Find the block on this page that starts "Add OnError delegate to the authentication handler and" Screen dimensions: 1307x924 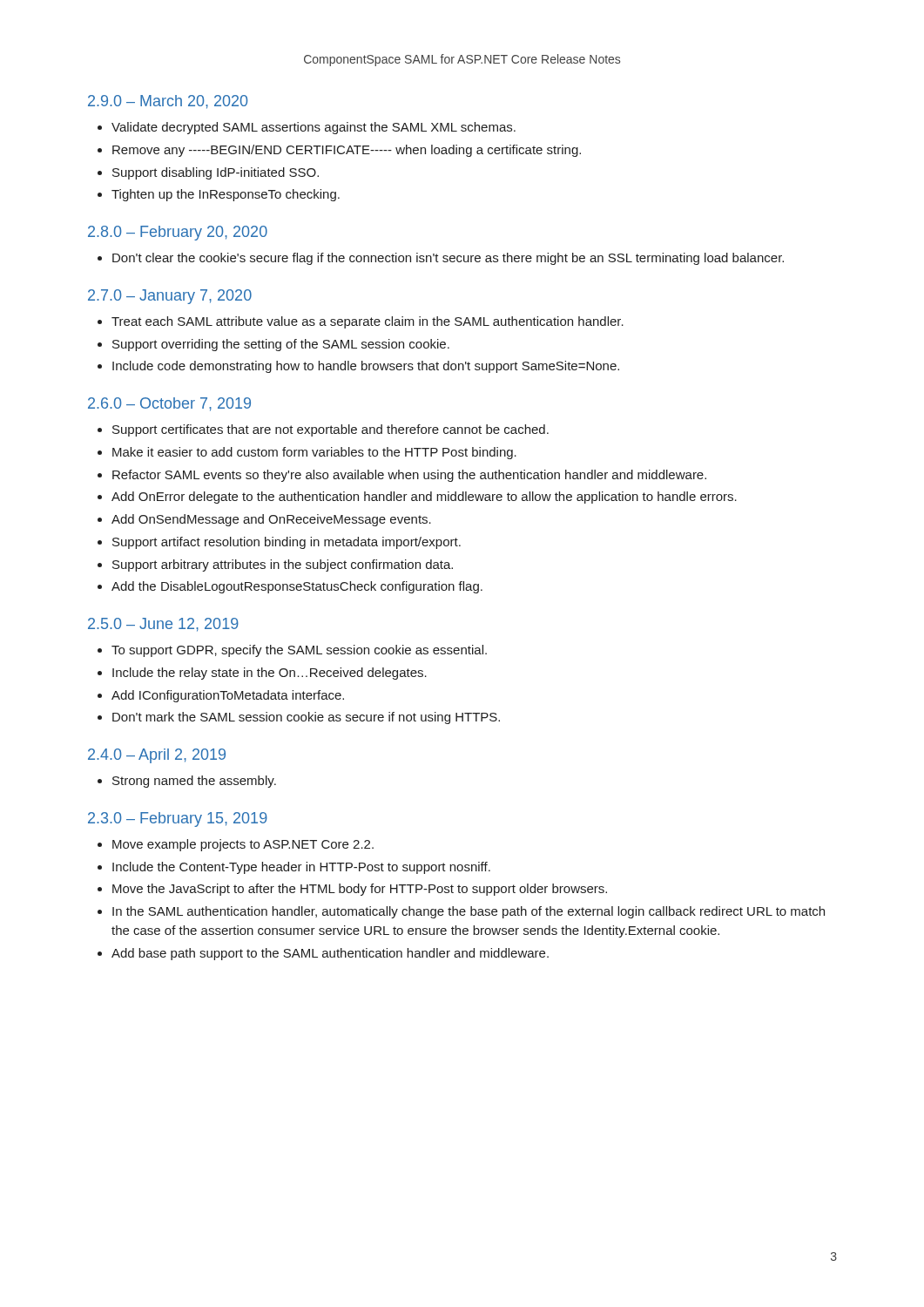click(424, 496)
